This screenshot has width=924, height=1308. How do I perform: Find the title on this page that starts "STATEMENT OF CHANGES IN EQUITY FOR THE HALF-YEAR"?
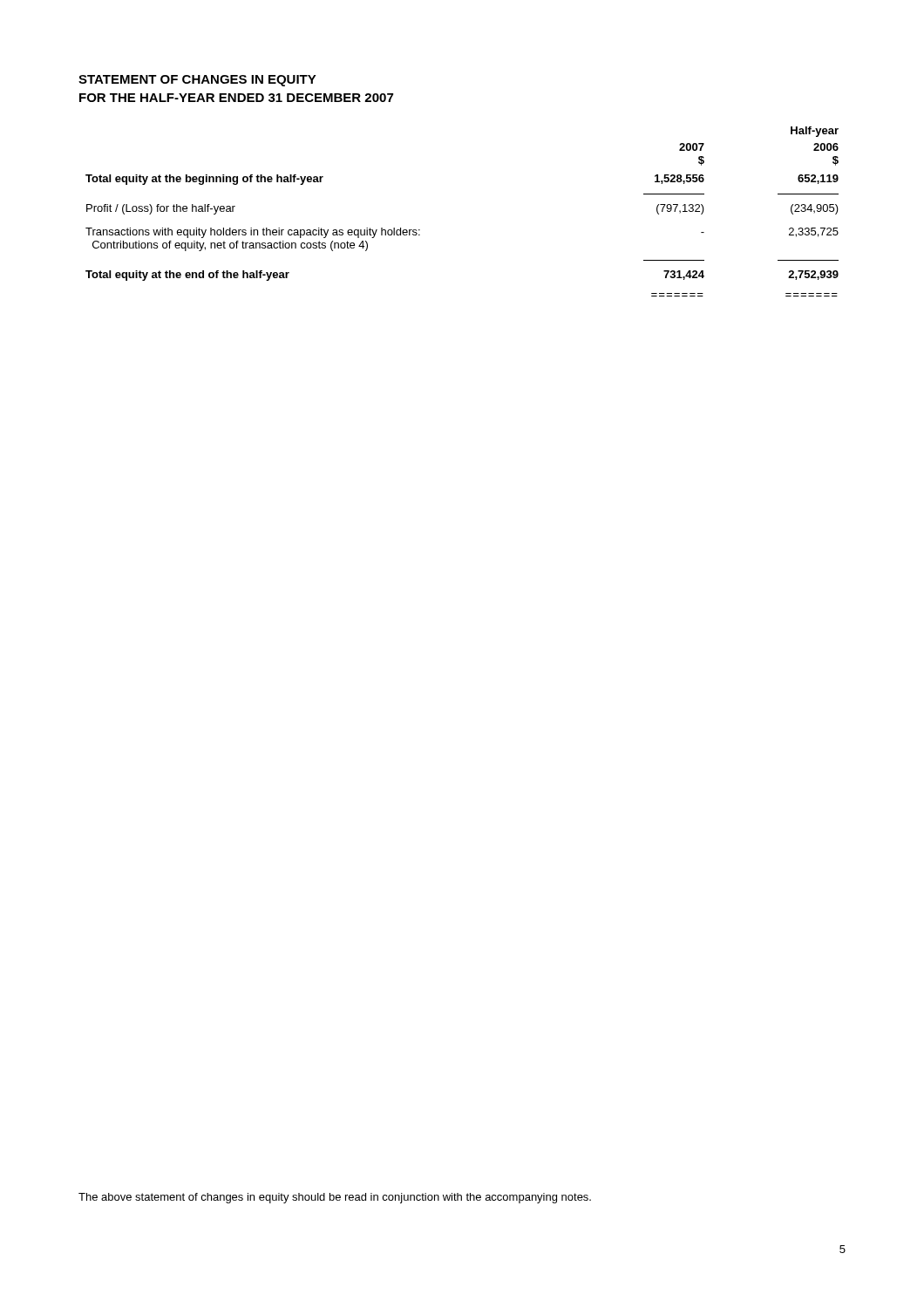pos(197,81)
